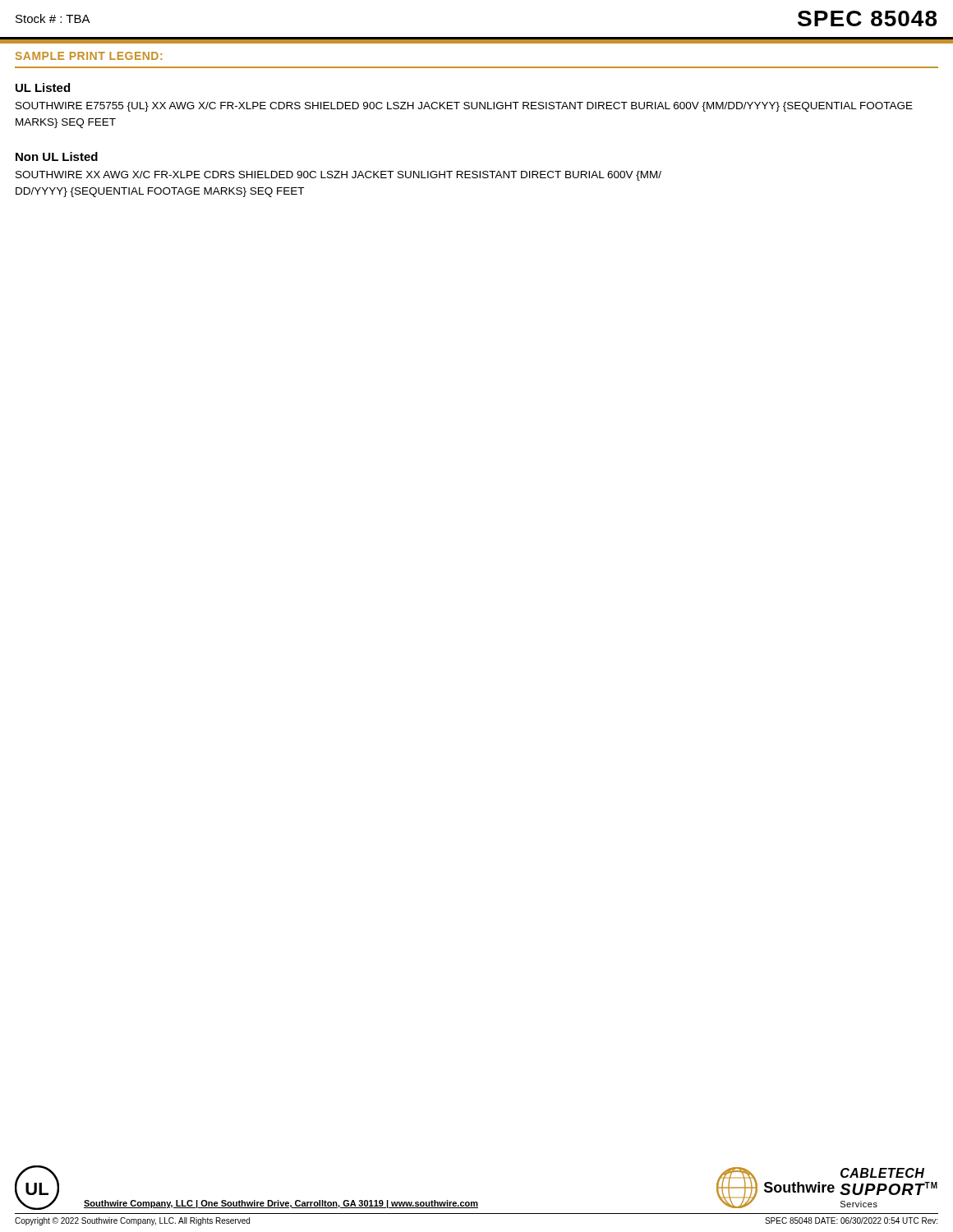Find the element starting "UL Listed SOUTHWIRE"

476,106
